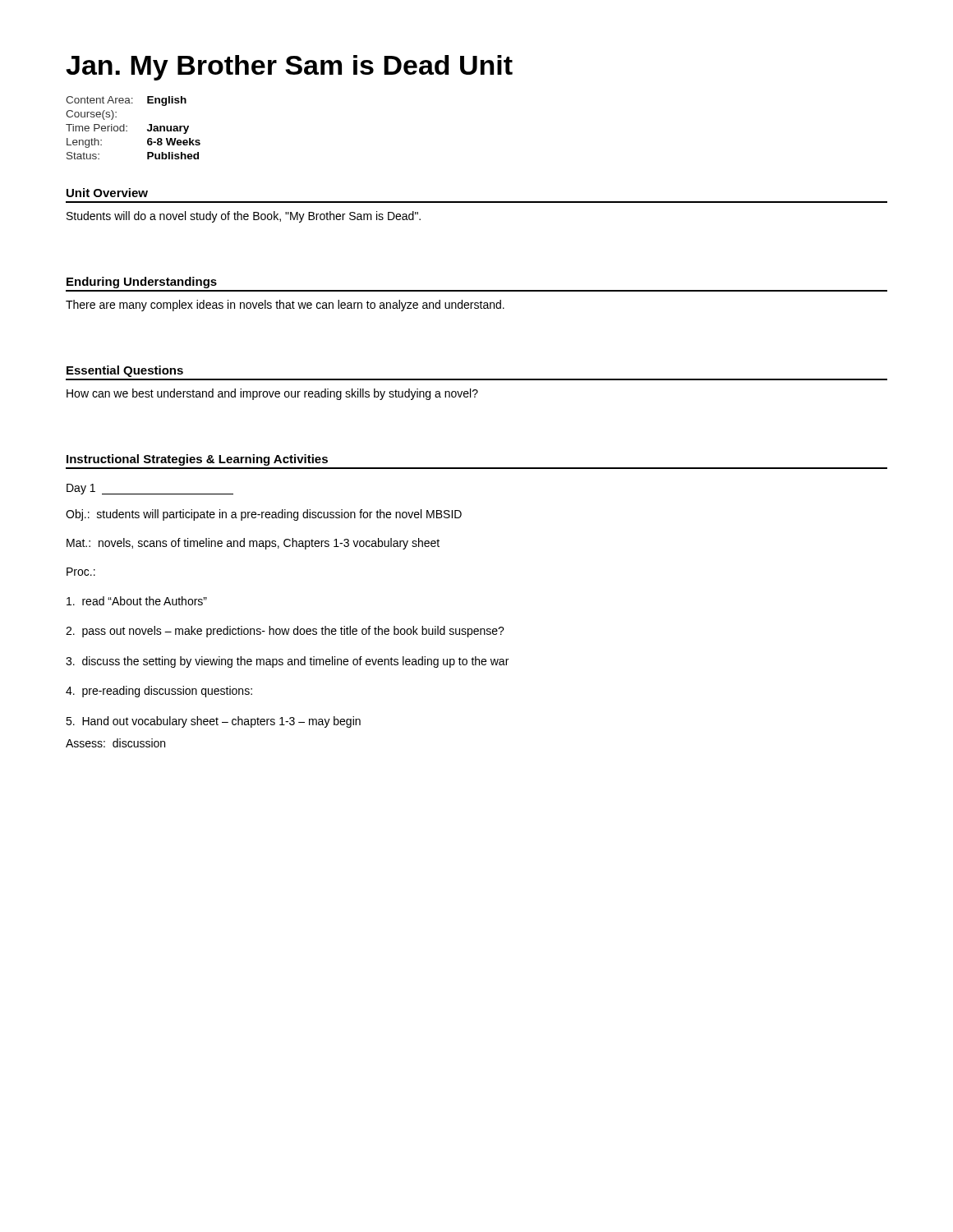Screen dimensions: 1232x953
Task: Select the block starting "Students will do a"
Action: pyautogui.click(x=244, y=217)
